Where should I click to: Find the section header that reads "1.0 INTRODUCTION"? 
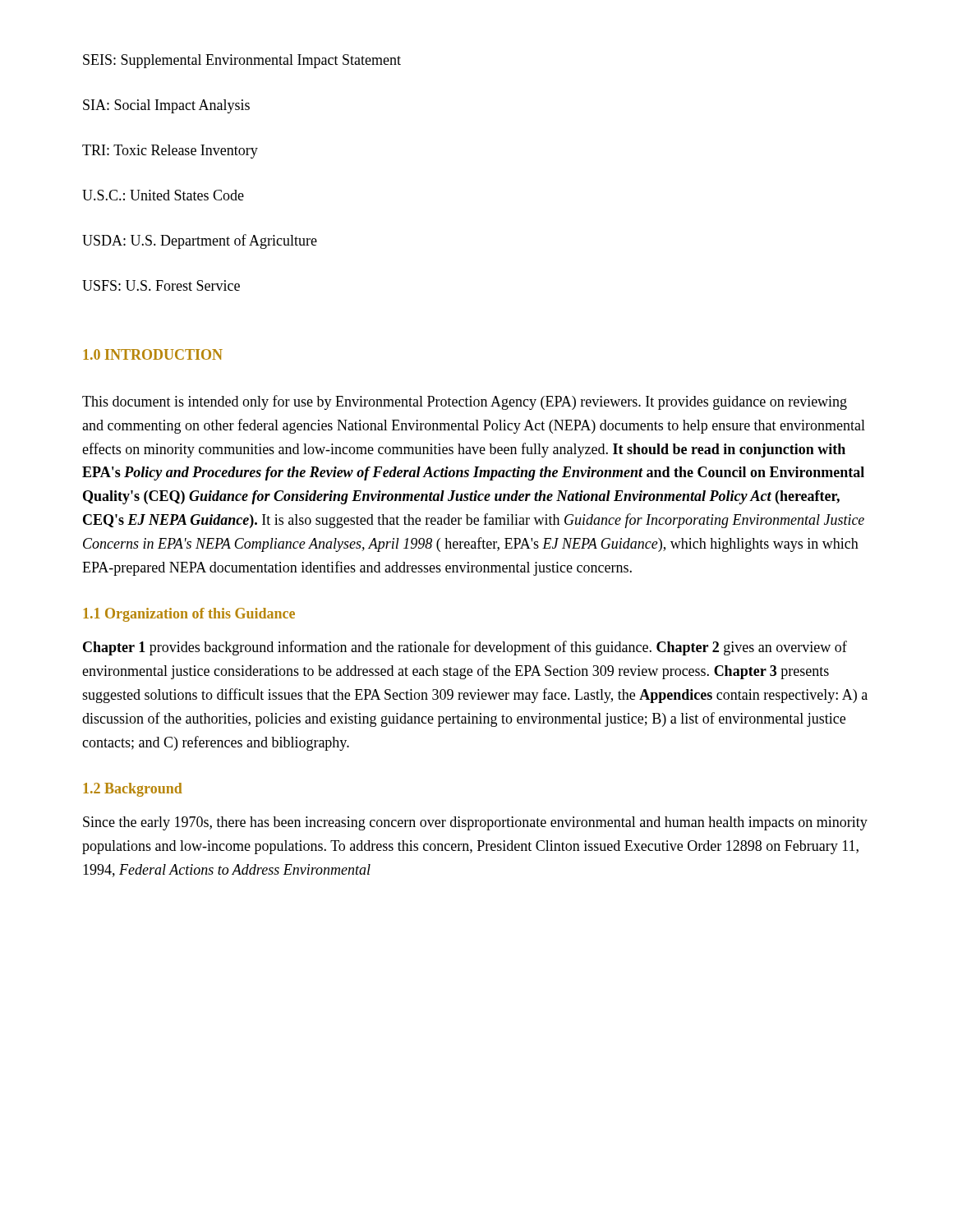[x=152, y=355]
